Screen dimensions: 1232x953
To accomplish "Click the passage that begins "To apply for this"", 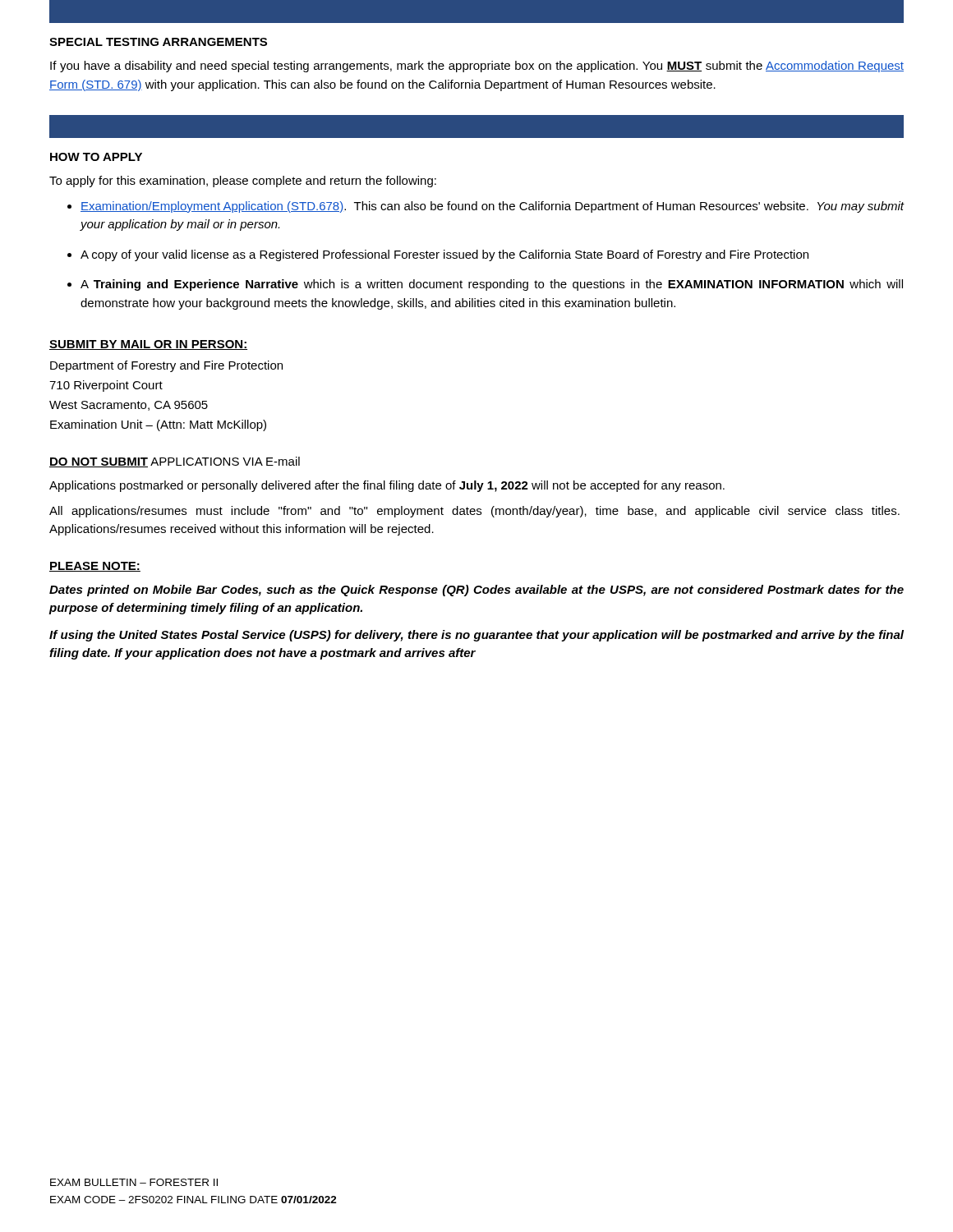I will pos(243,182).
